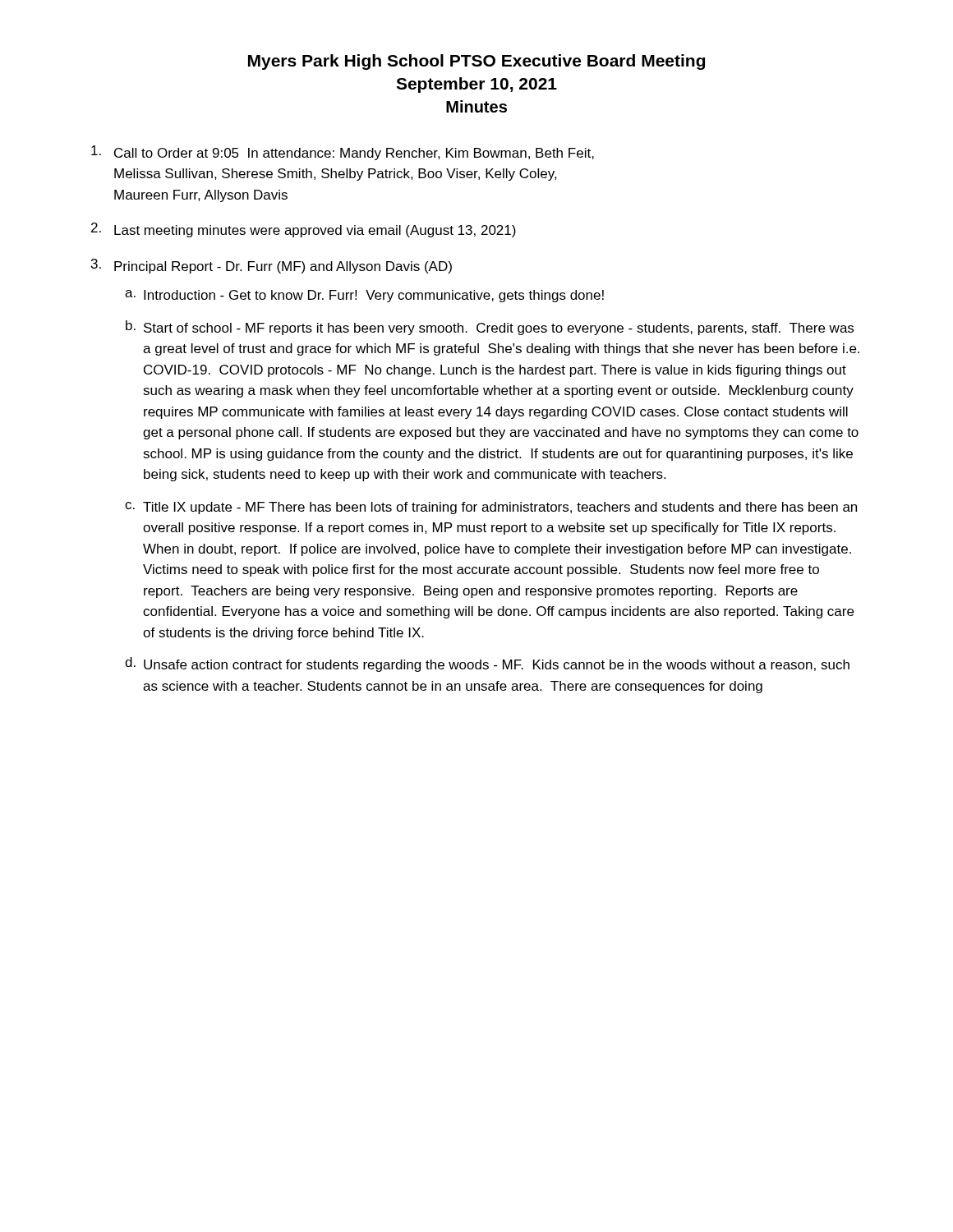Point to the text block starting "2. Last meeting minutes were approved via email"
The image size is (953, 1232).
[476, 231]
